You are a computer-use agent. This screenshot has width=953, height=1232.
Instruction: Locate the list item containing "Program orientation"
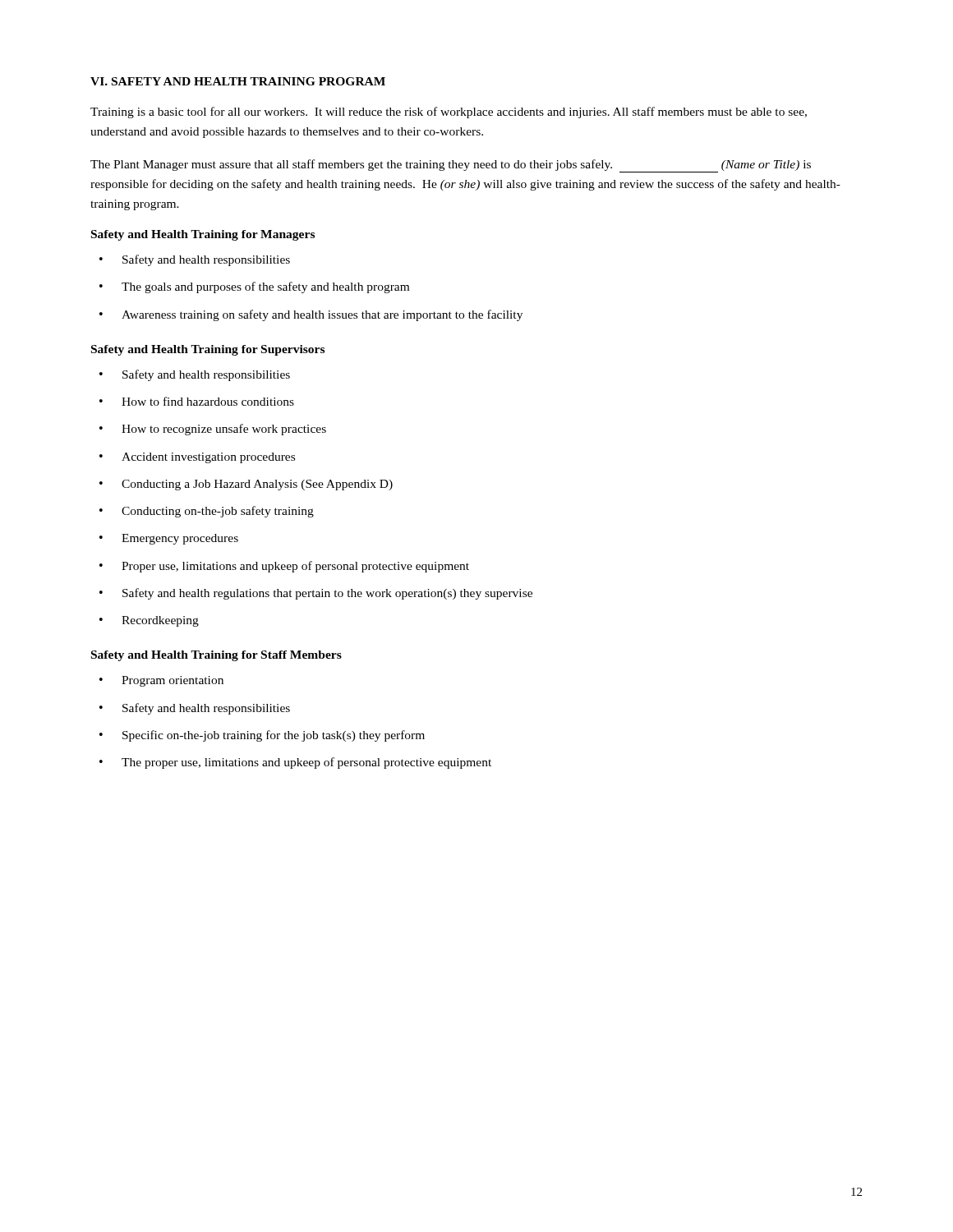click(x=173, y=680)
